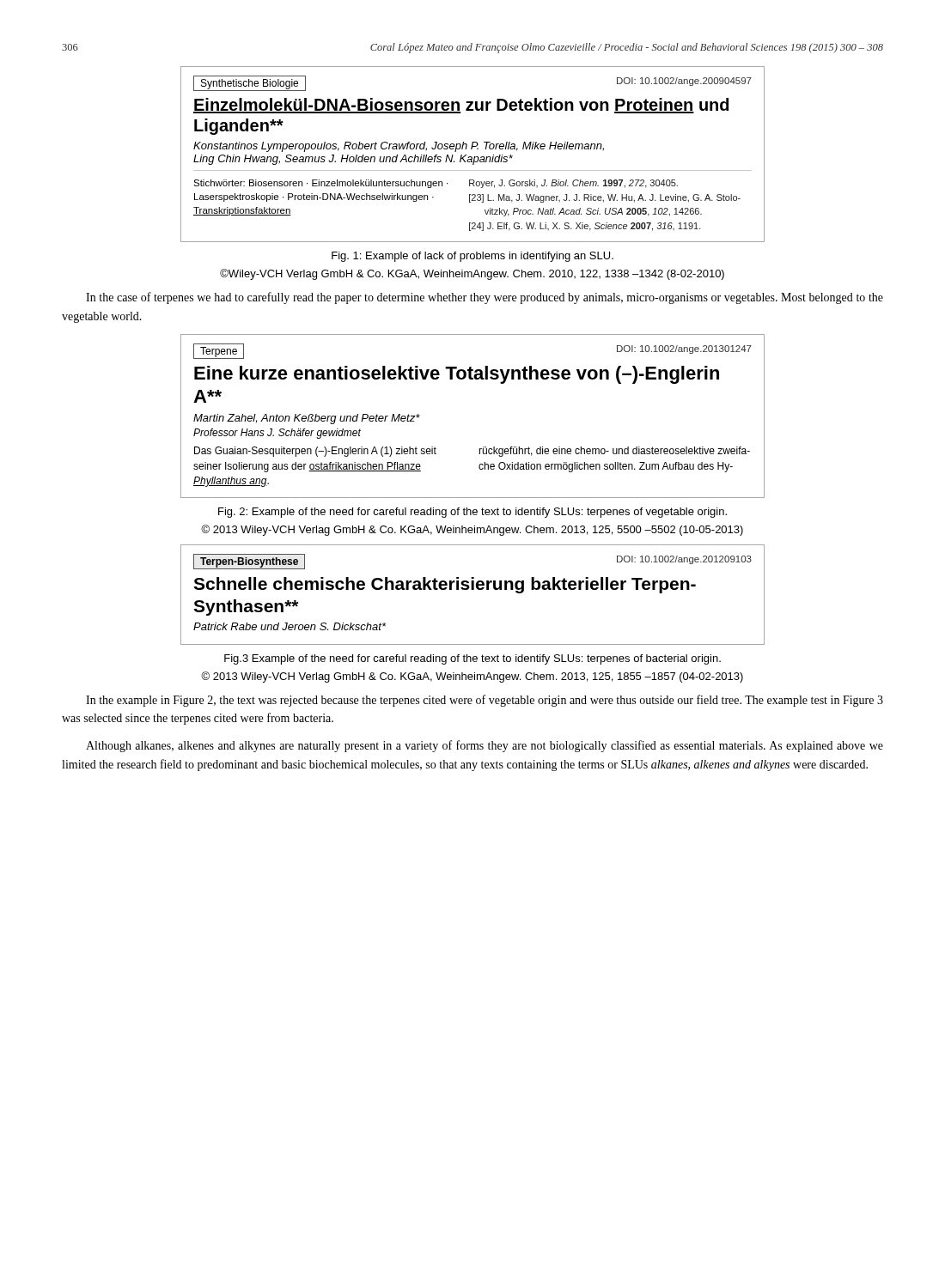This screenshot has width=945, height=1288.
Task: Locate the text block with the text "In the case"
Action: [x=472, y=307]
